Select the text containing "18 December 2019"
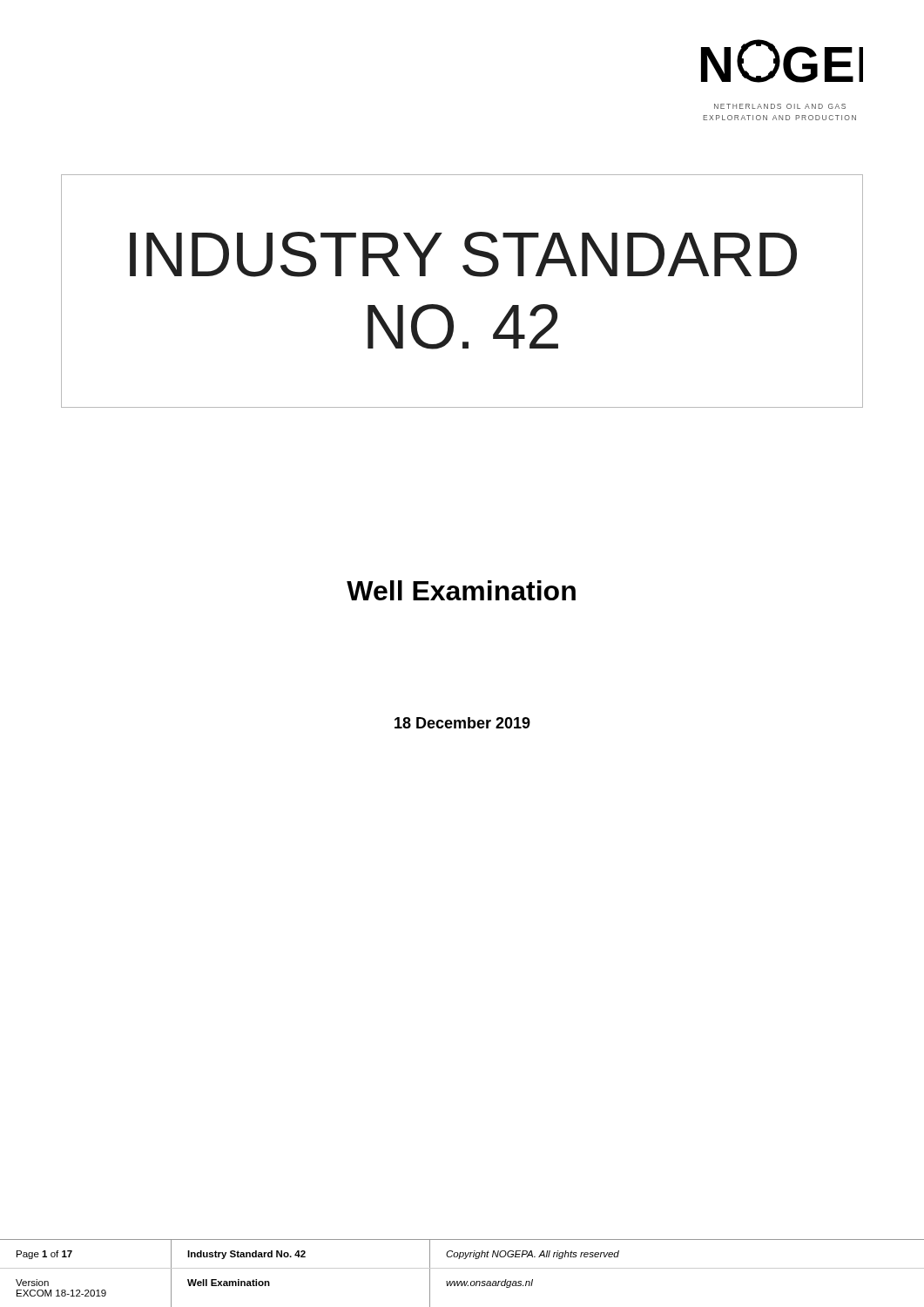This screenshot has height=1307, width=924. (x=462, y=724)
